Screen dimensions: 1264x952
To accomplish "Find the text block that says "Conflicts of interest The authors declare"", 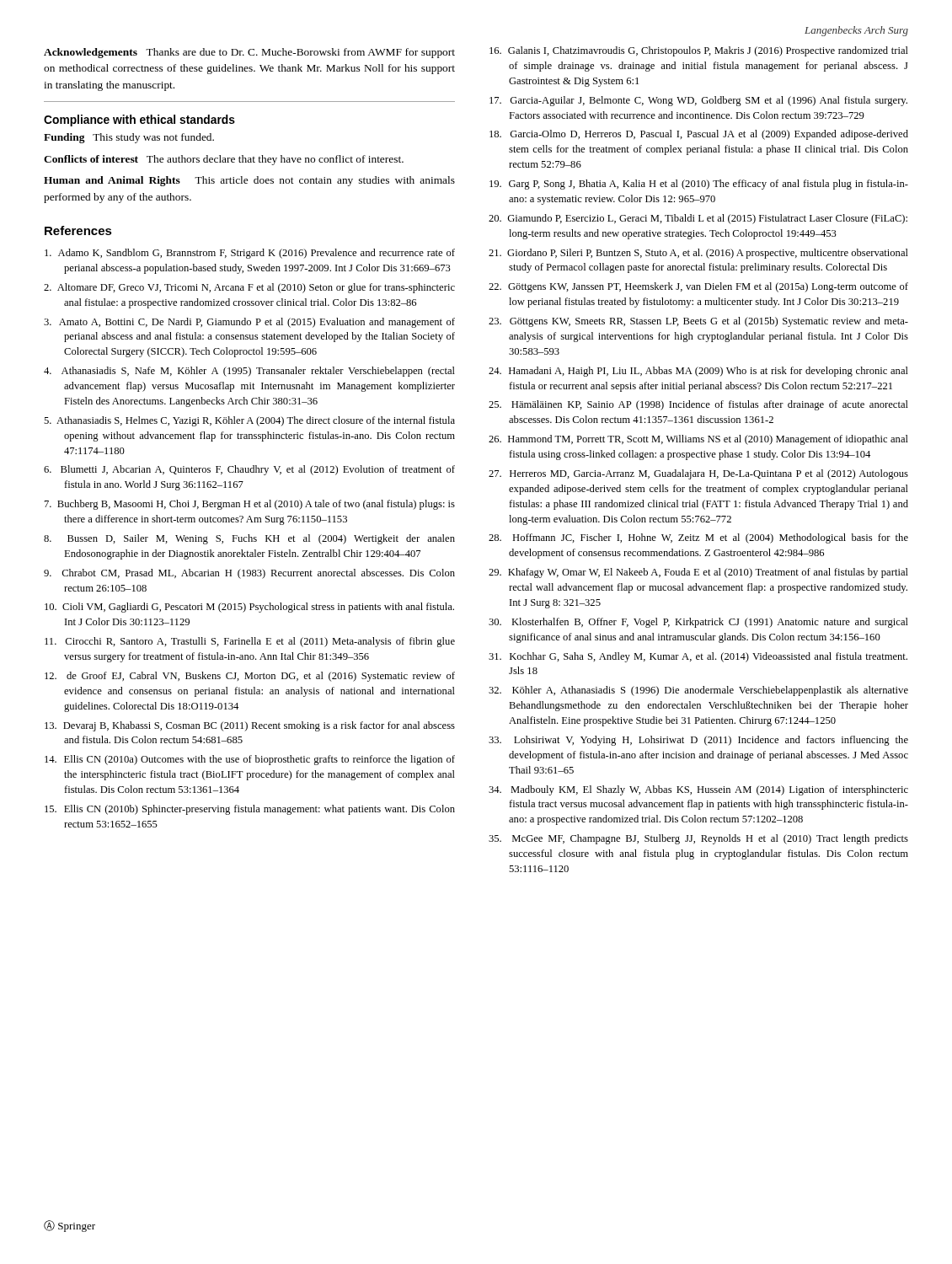I will 249,159.
